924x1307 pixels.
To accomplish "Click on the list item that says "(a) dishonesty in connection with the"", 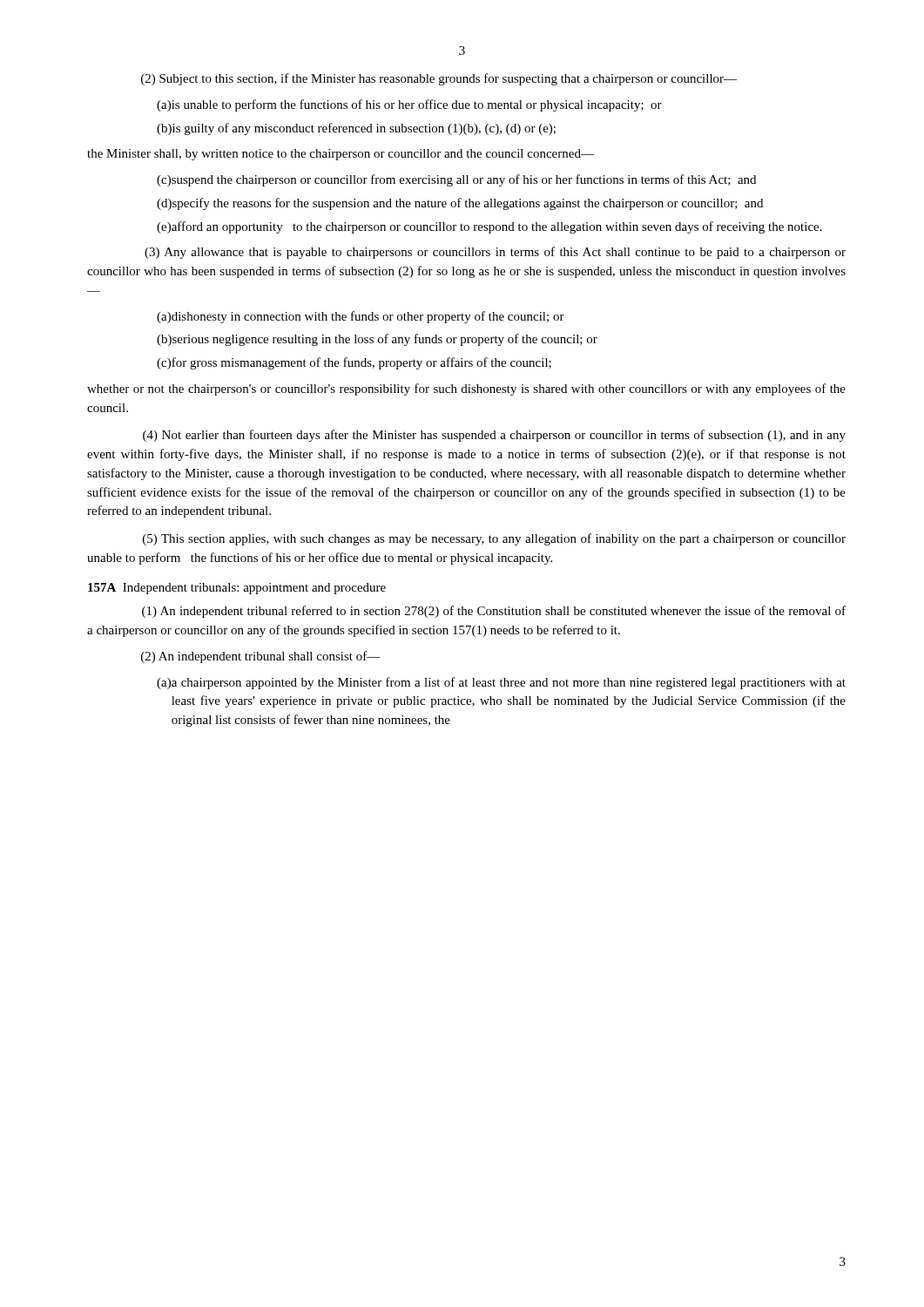I will pyautogui.click(x=466, y=317).
